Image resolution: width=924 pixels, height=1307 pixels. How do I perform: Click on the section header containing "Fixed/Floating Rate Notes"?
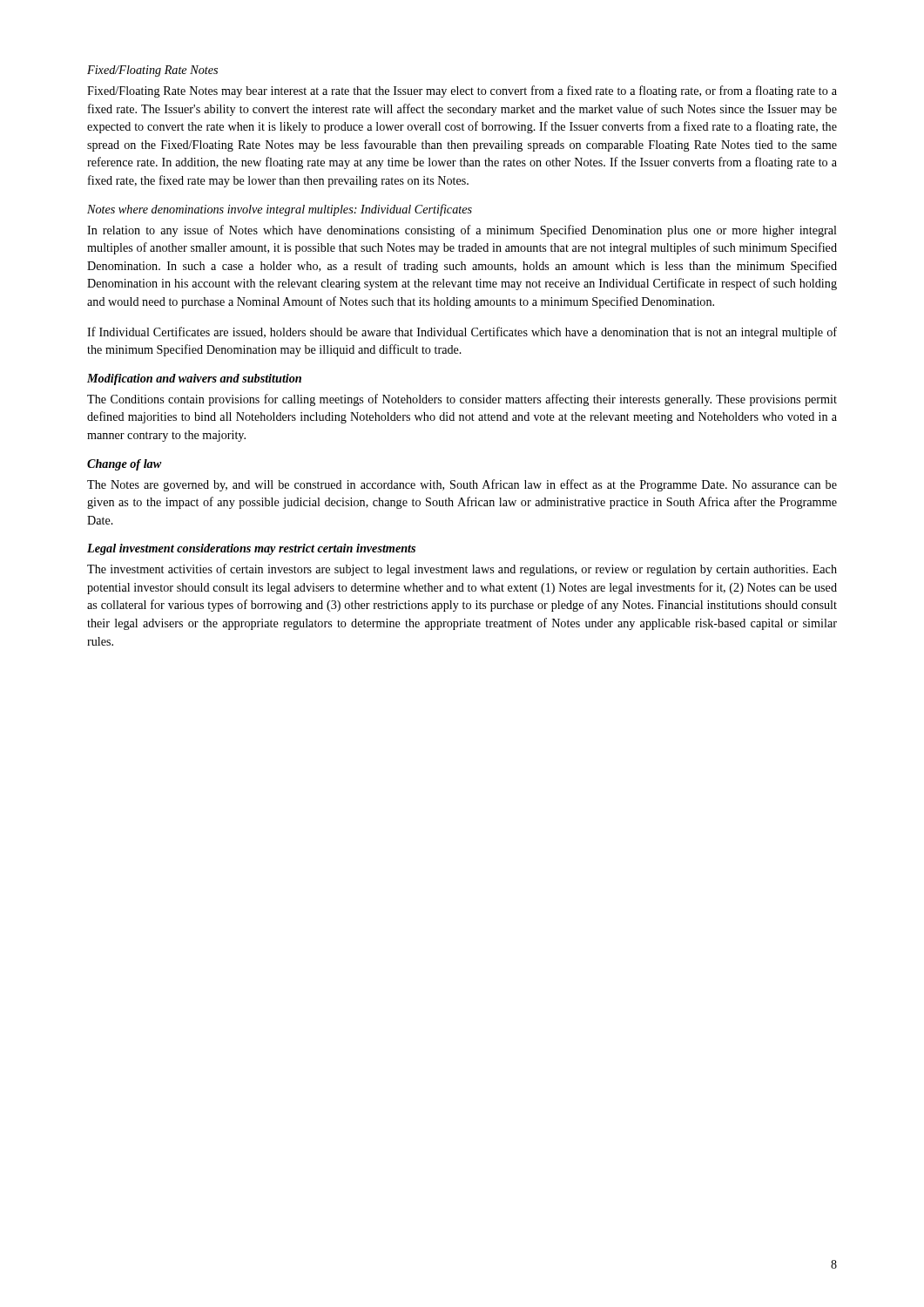coord(153,70)
